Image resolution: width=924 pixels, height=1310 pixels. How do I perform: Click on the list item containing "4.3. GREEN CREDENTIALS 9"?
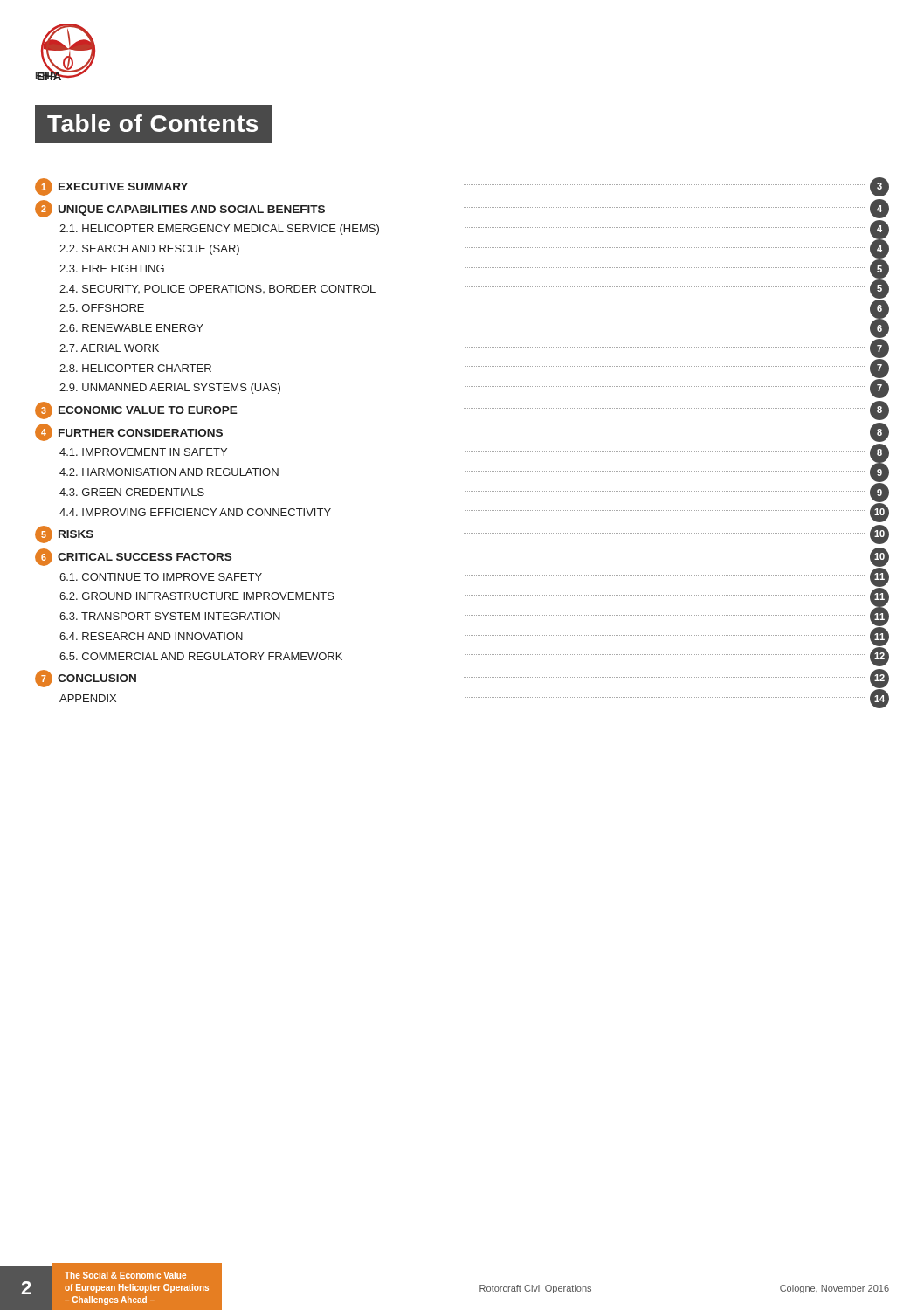[x=474, y=493]
